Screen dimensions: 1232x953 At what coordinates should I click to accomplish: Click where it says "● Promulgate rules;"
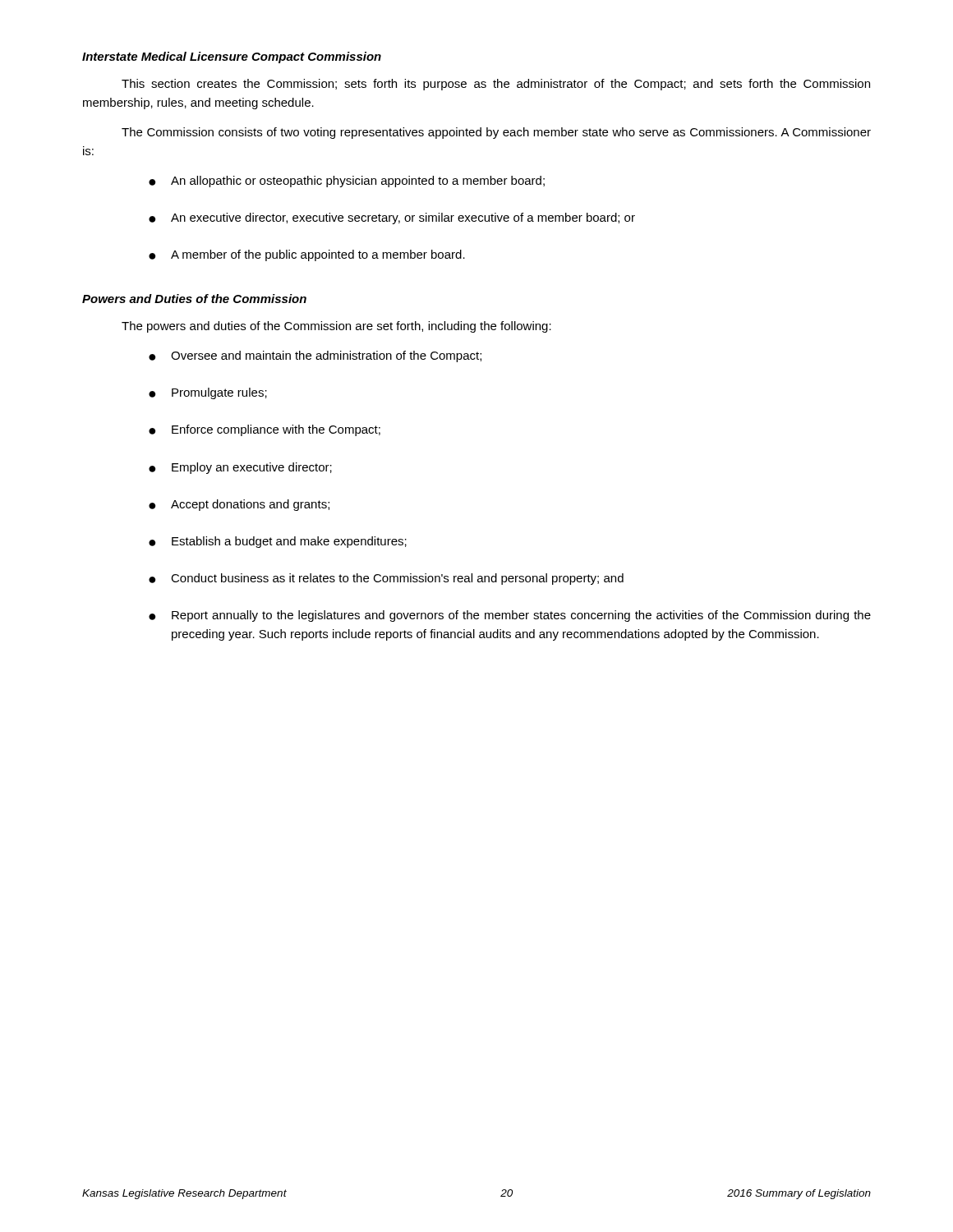[x=208, y=393]
